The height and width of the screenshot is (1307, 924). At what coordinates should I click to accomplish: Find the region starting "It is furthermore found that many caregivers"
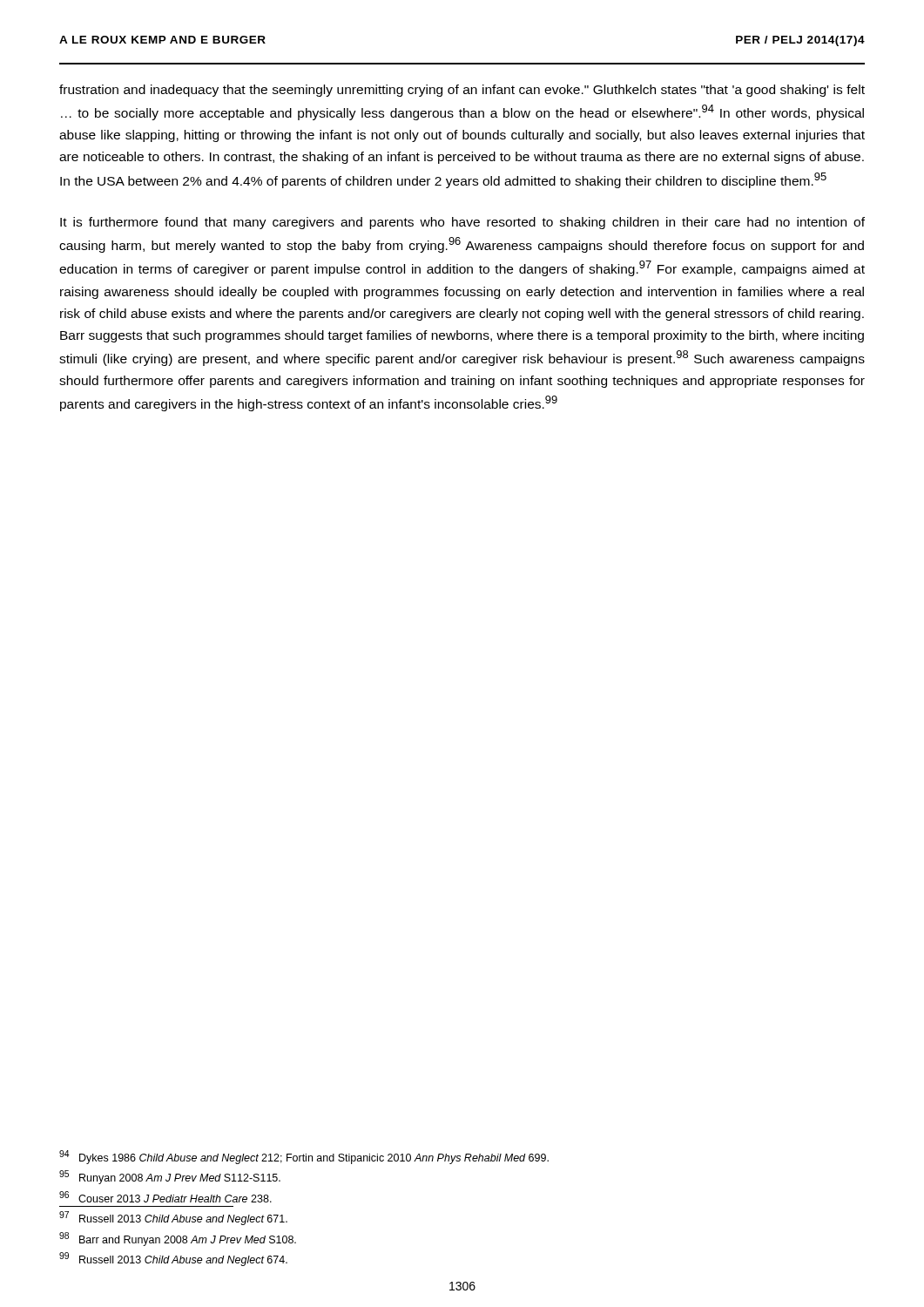pos(462,313)
